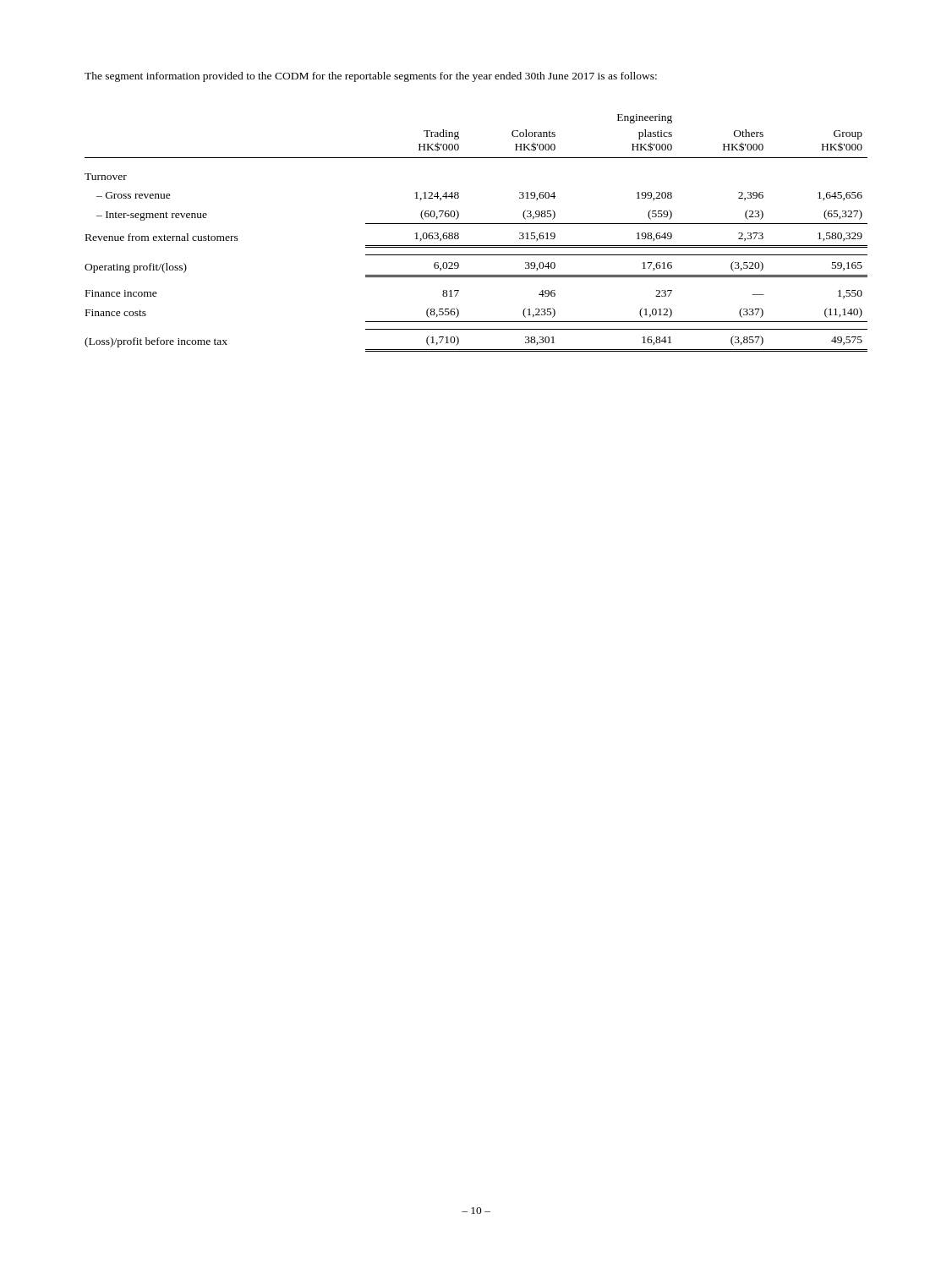Find the table that mentions "Others HK$'000"
The height and width of the screenshot is (1268, 952).
click(x=476, y=230)
